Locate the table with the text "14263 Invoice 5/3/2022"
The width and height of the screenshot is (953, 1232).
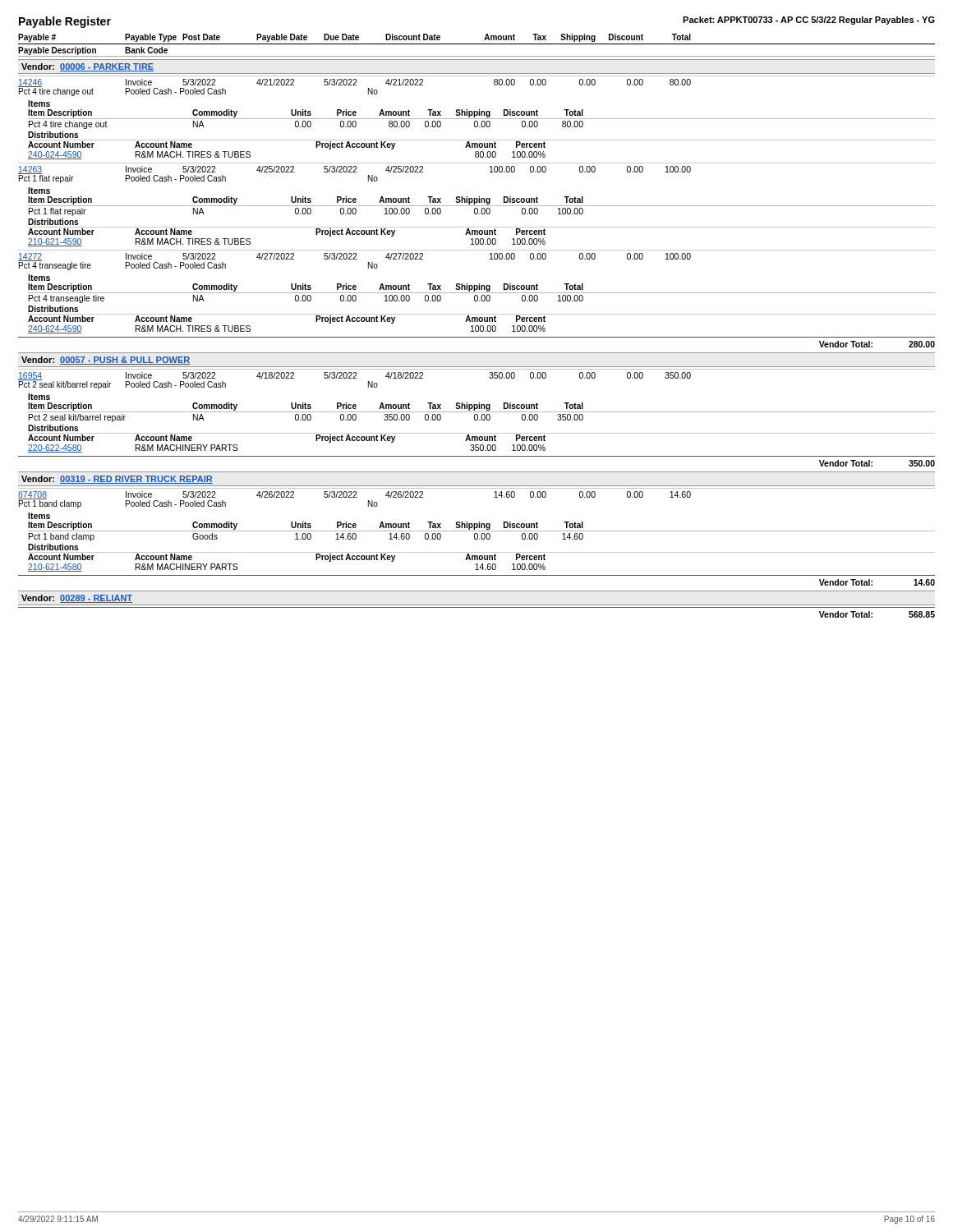click(476, 205)
